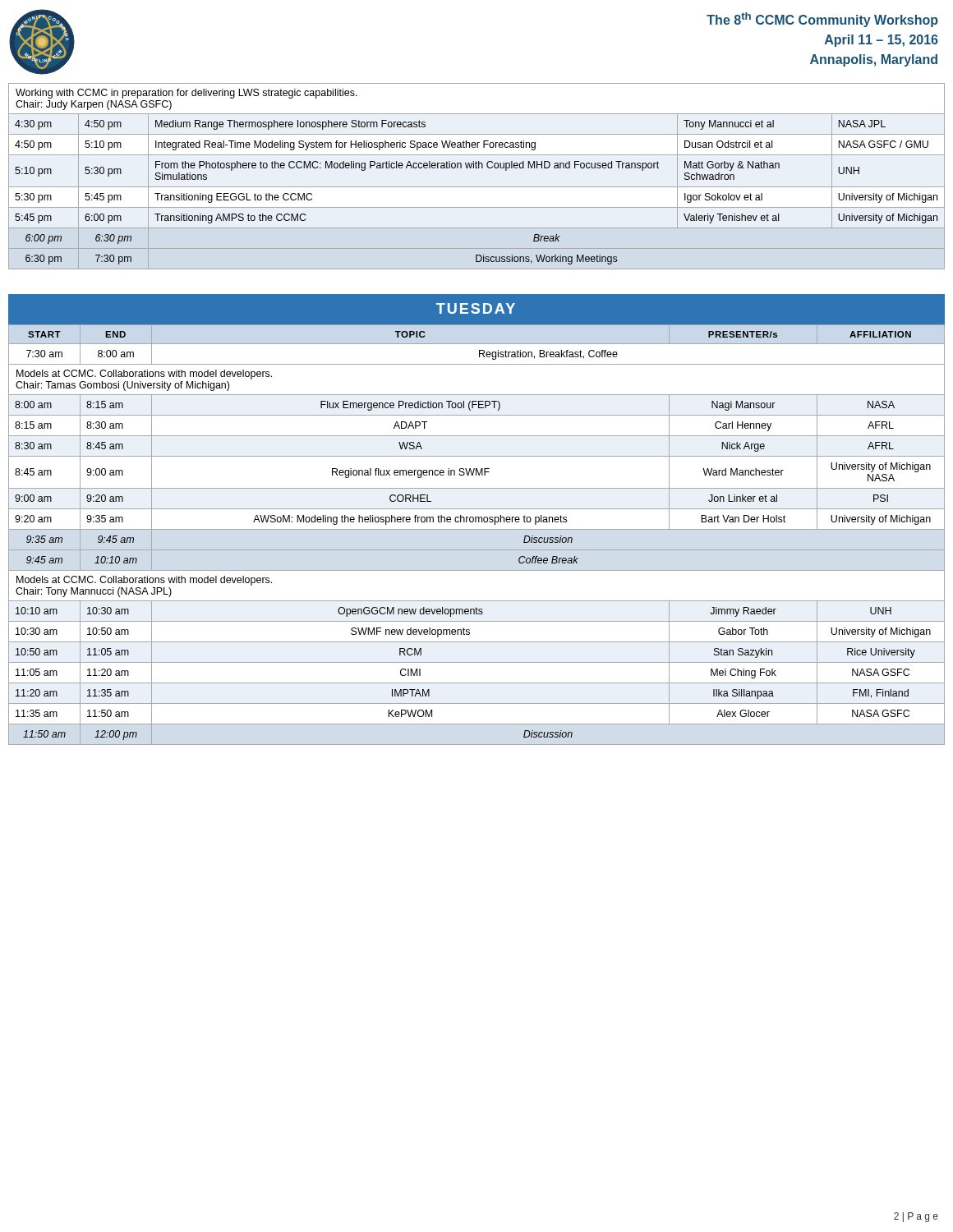Locate the logo
Screen dimensions: 1232x953
pos(45,43)
